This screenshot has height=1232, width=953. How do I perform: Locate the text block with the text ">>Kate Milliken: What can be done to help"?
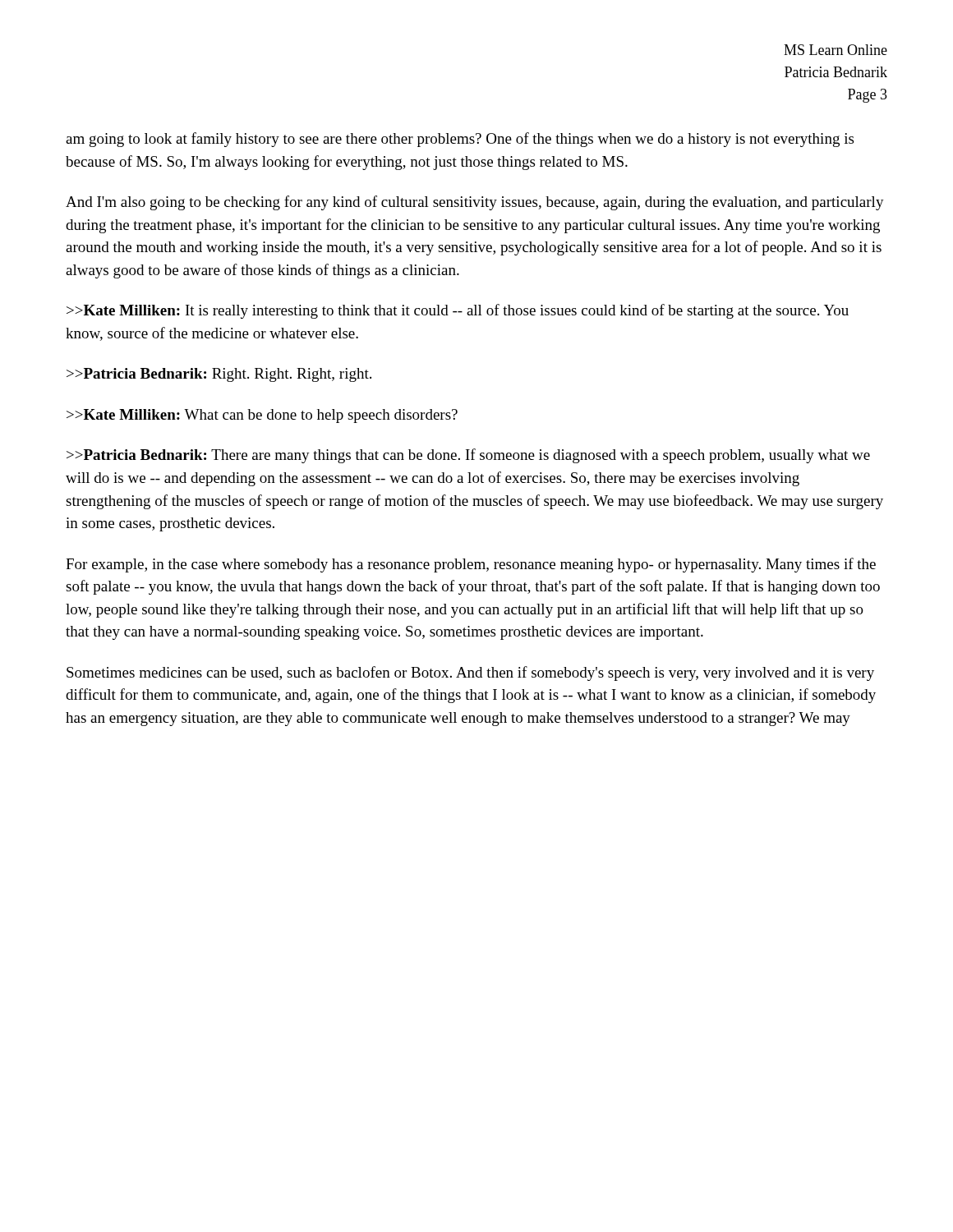coord(262,414)
